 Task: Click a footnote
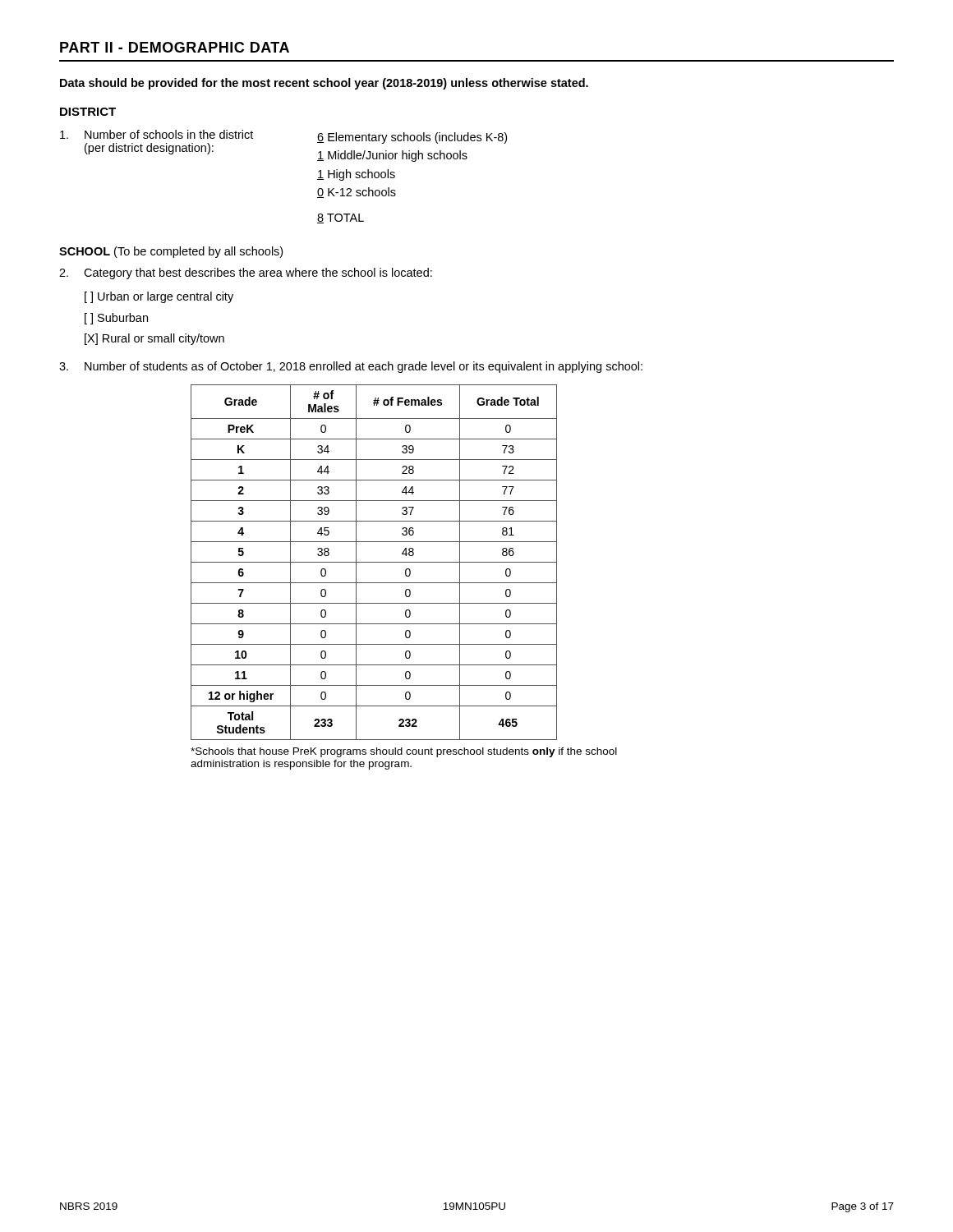[404, 757]
